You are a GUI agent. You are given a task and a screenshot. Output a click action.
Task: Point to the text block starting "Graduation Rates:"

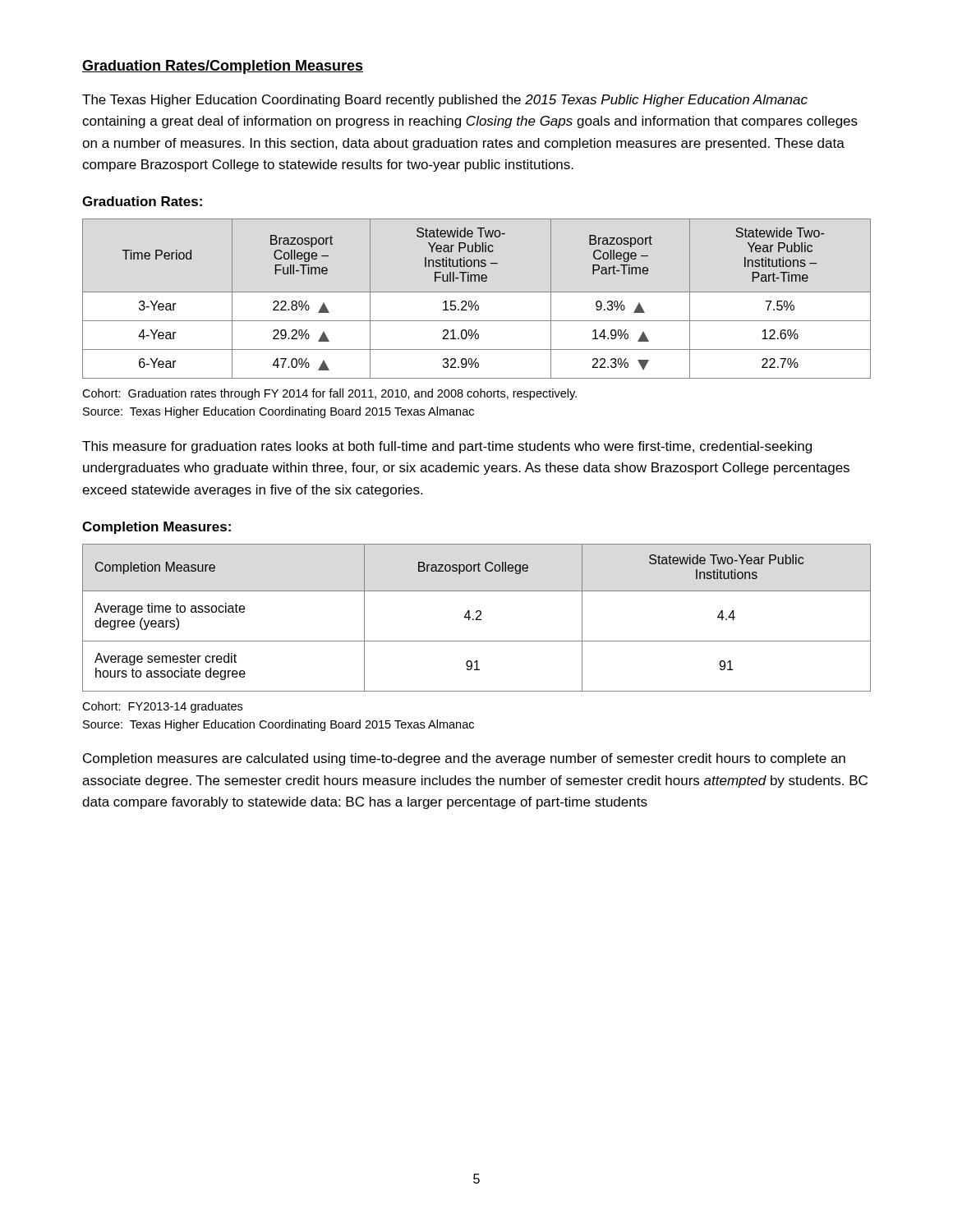click(x=143, y=202)
